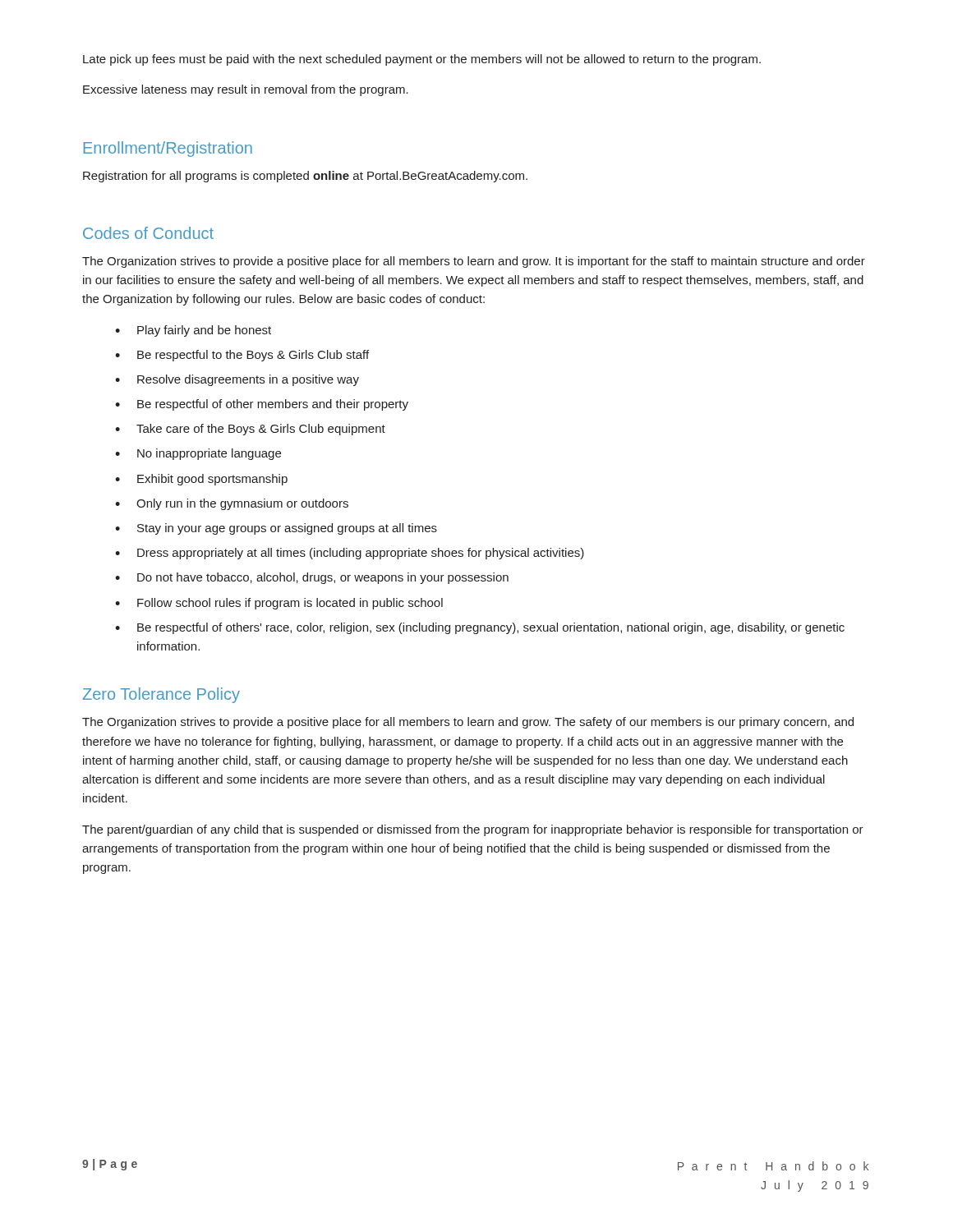Select the list item that reads "•No inappropriate language"

198,455
